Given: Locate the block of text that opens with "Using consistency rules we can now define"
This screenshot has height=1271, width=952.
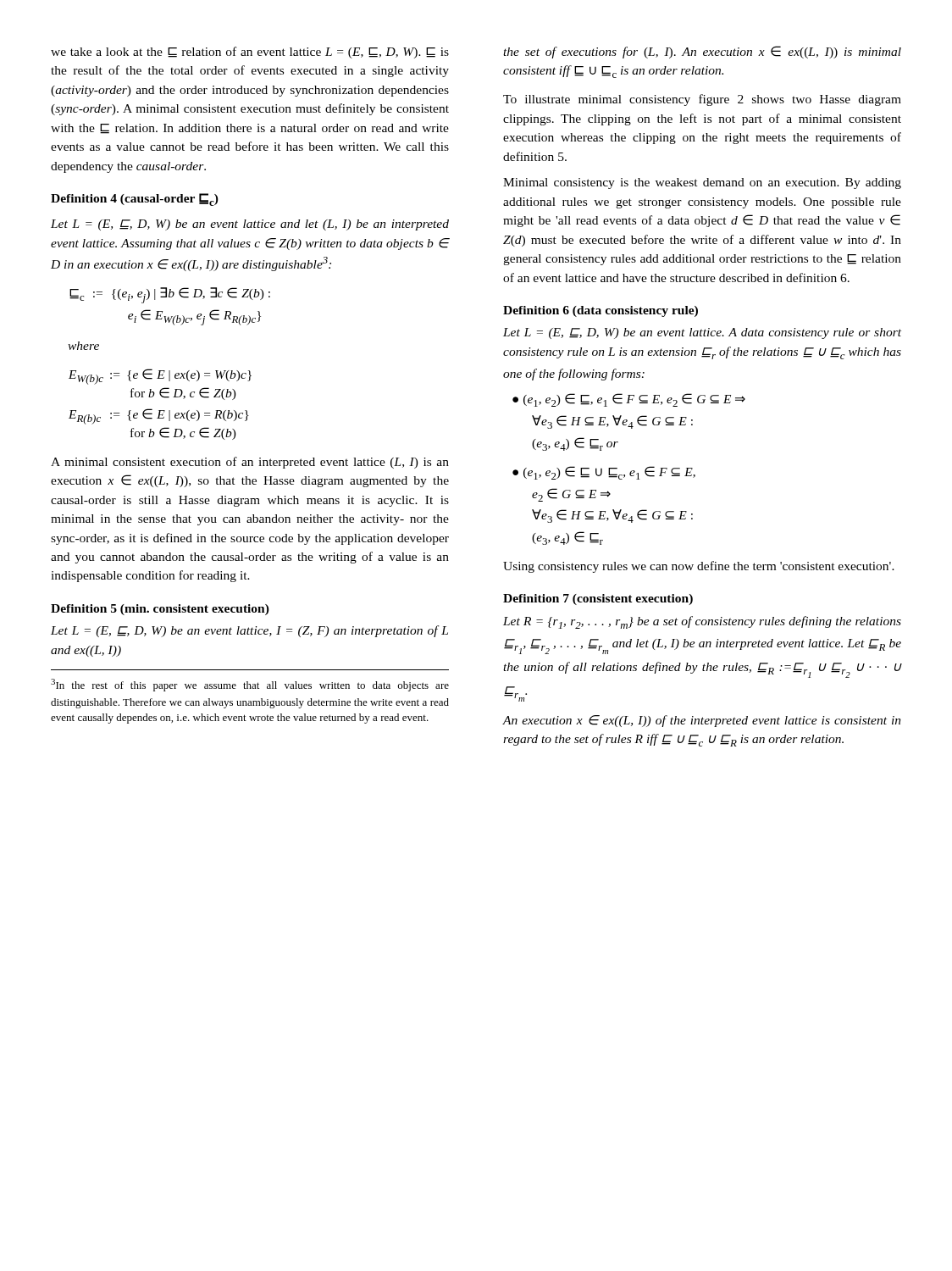Looking at the screenshot, I should click(x=702, y=566).
